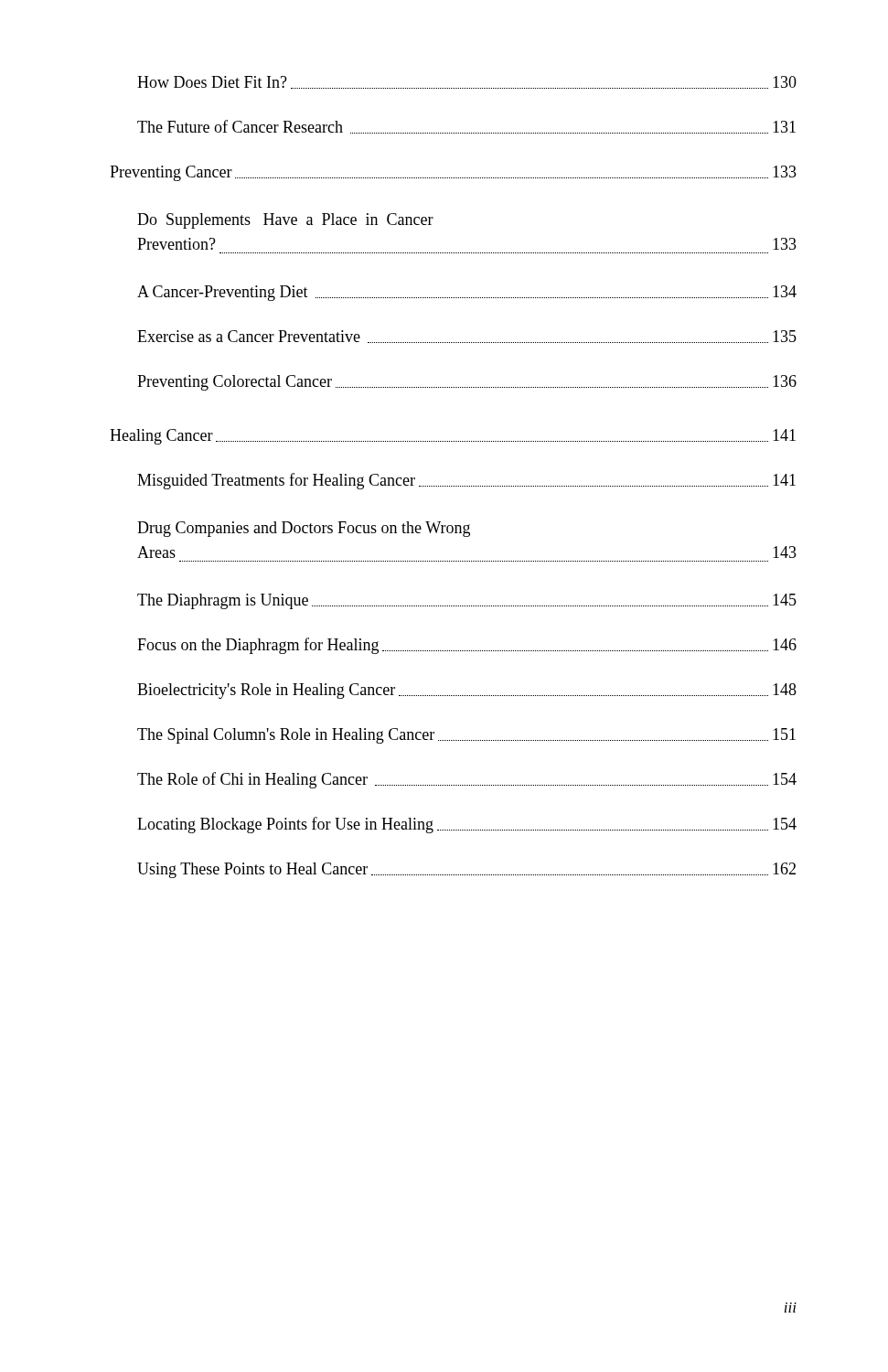Viewport: 888px width, 1372px height.
Task: Click on the list item containing "The Diaphragm is Unique"
Action: (467, 601)
